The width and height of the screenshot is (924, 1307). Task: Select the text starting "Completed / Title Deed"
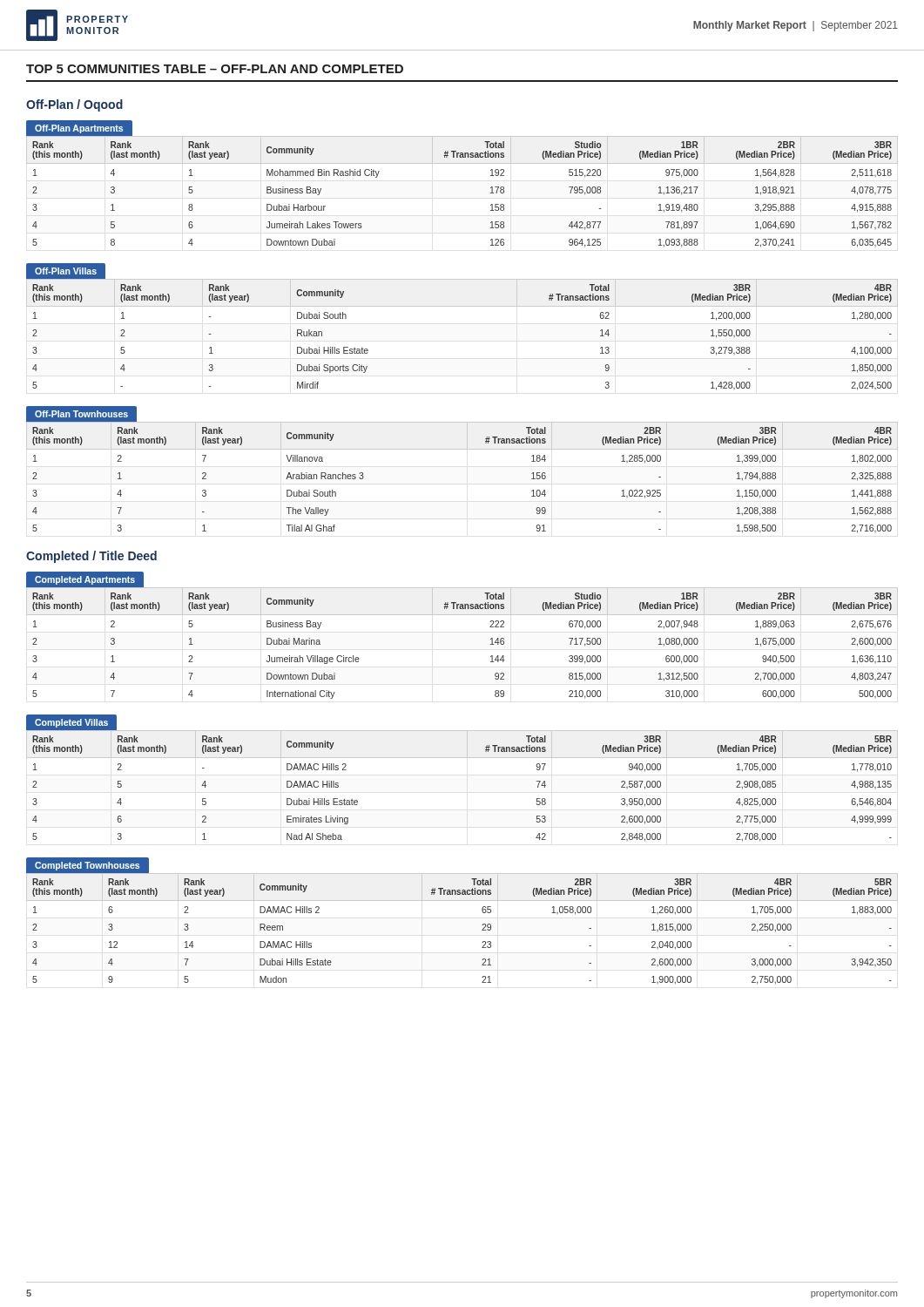[92, 556]
